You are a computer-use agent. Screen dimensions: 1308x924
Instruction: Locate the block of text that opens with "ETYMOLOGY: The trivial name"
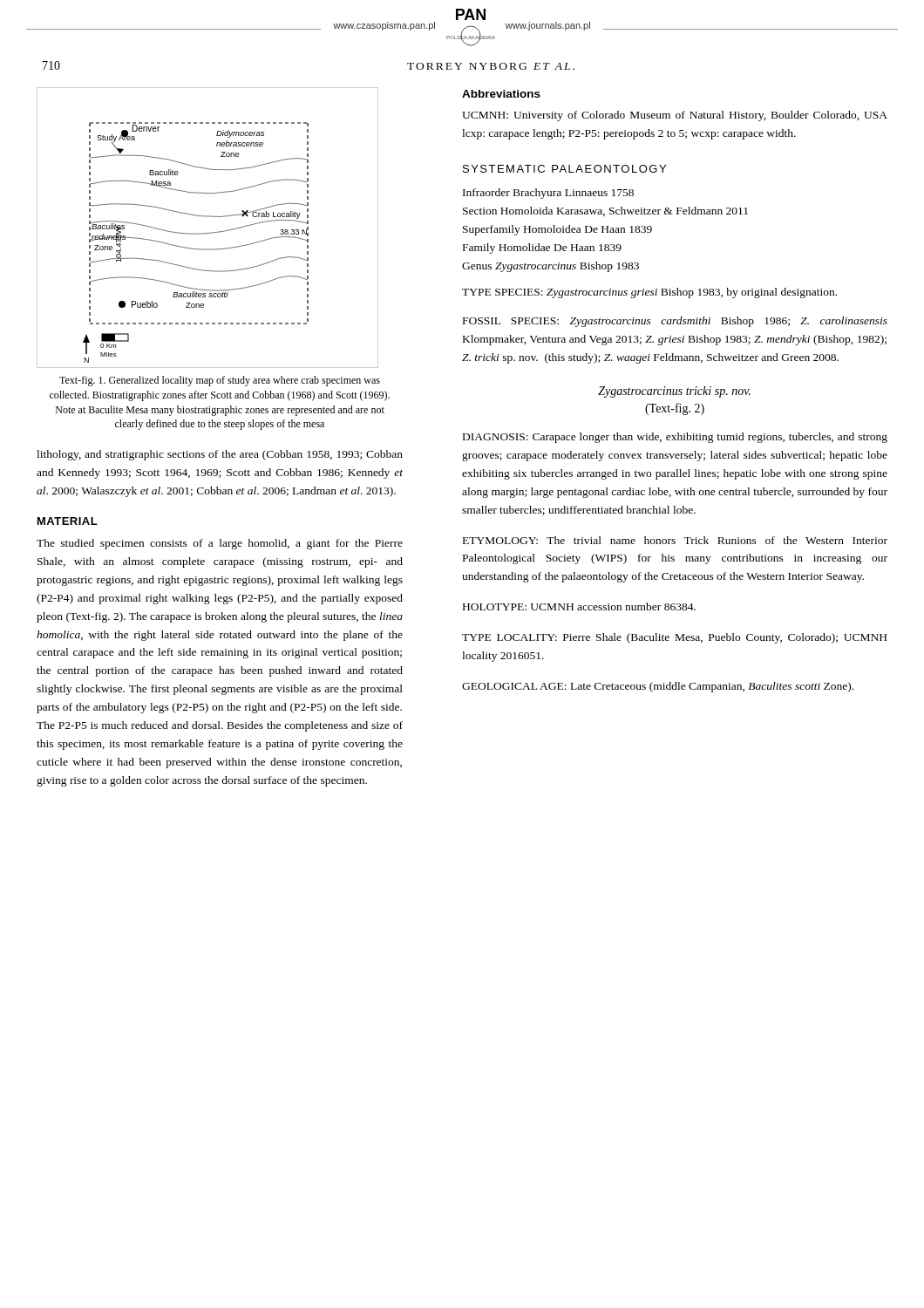[x=675, y=558]
